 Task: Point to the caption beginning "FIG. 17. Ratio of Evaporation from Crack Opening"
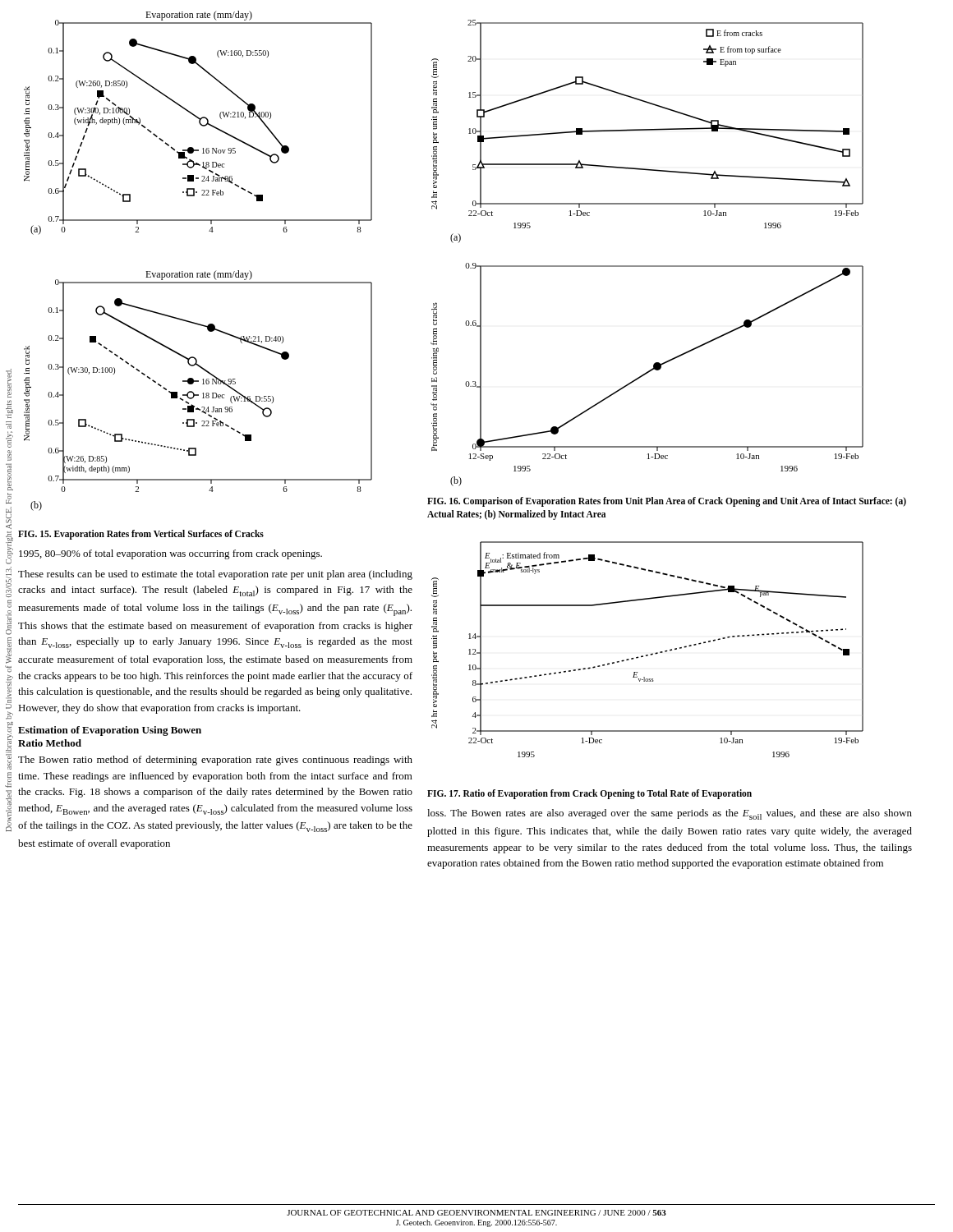[590, 794]
